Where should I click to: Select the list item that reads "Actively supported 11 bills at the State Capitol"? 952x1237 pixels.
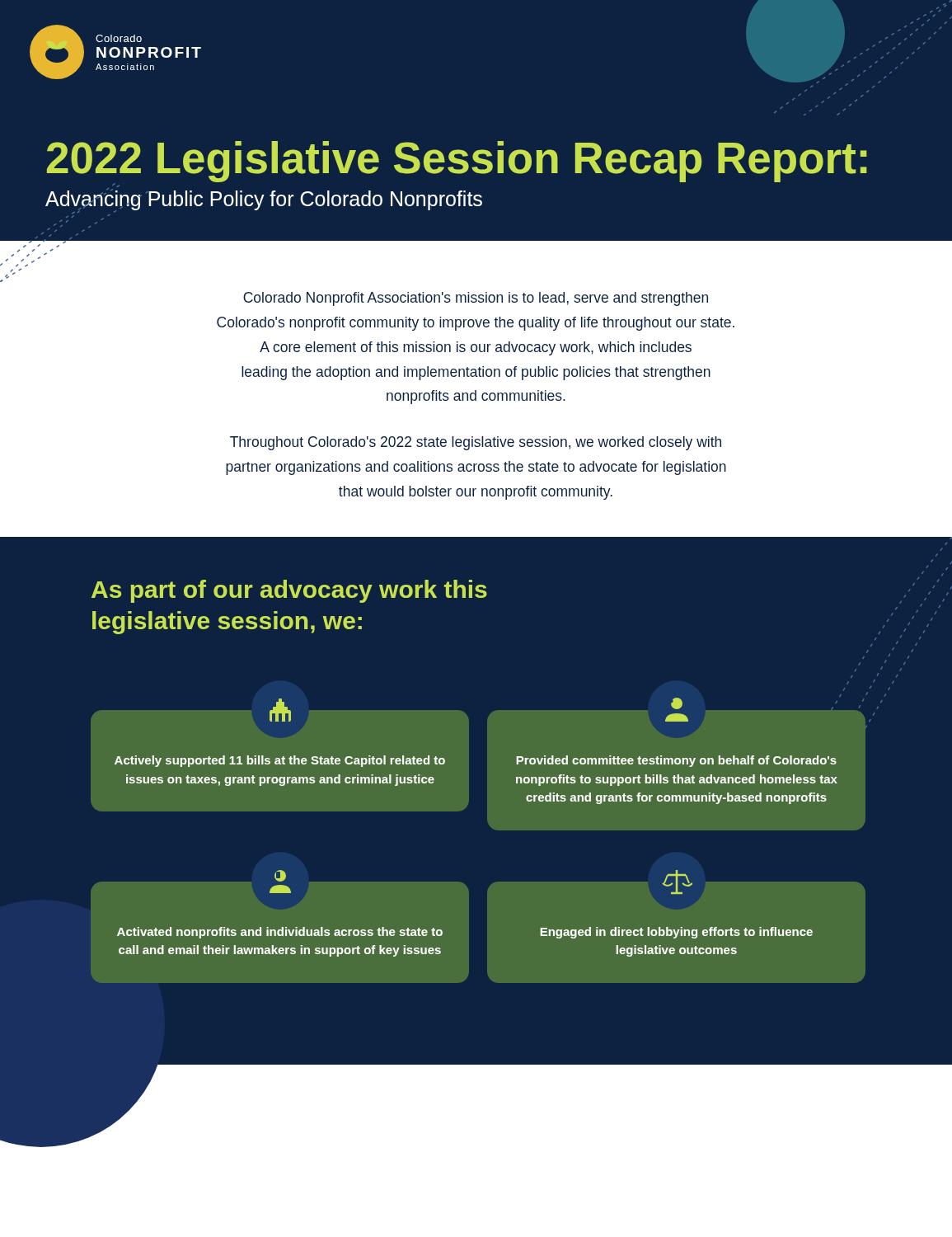coord(280,749)
